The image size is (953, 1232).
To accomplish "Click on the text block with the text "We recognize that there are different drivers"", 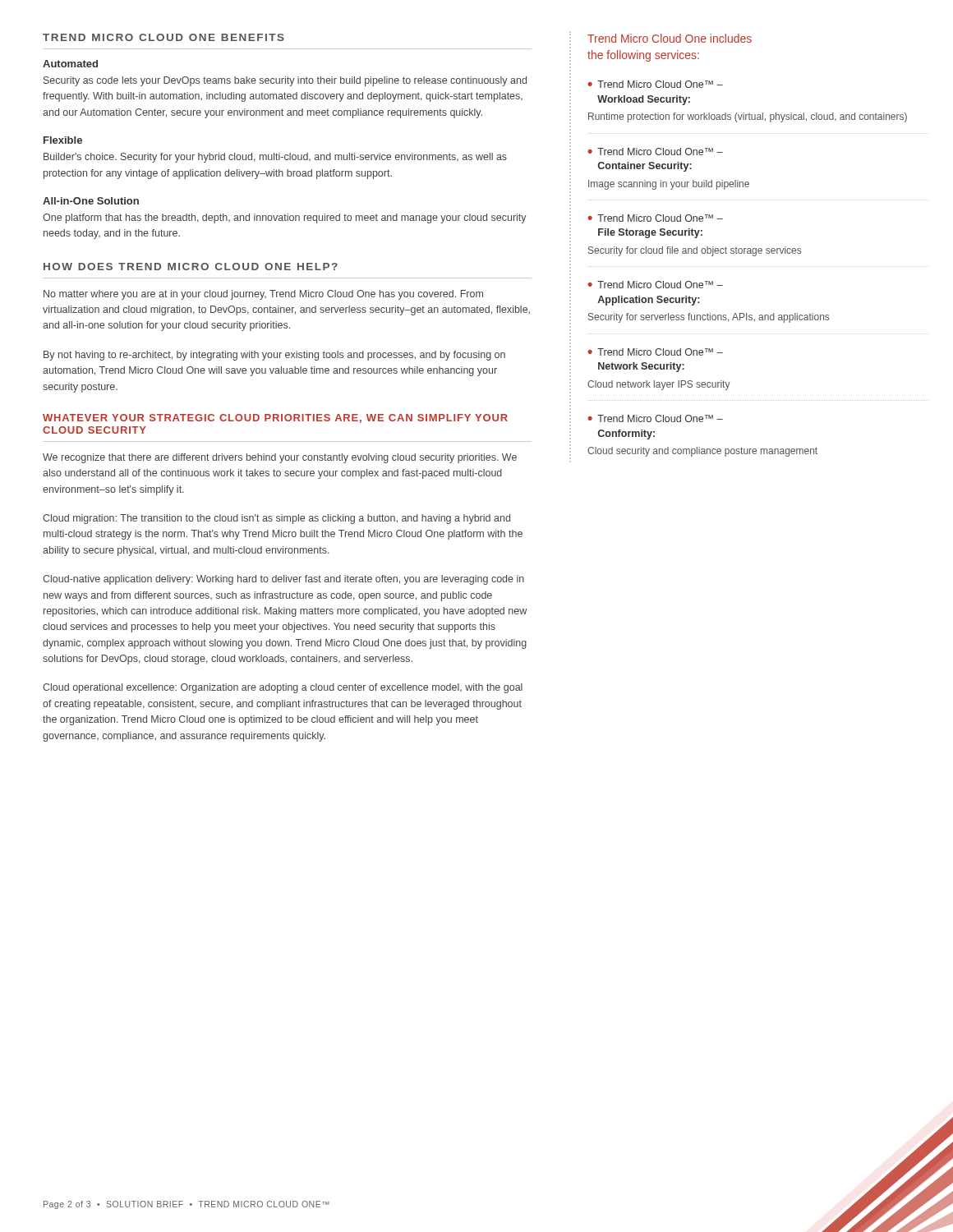I will (x=287, y=474).
